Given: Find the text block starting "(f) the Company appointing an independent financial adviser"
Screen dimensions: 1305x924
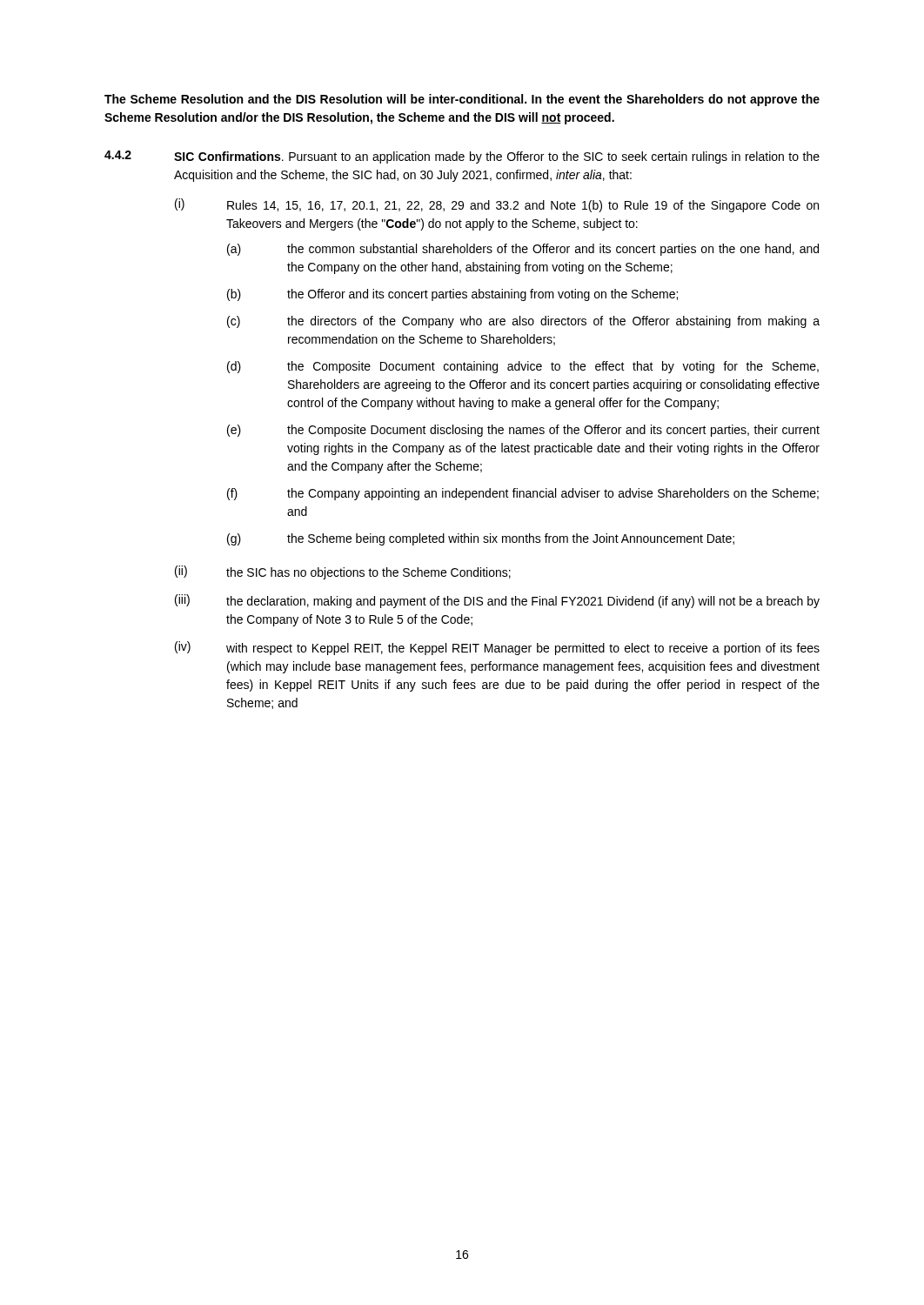Looking at the screenshot, I should tap(523, 503).
